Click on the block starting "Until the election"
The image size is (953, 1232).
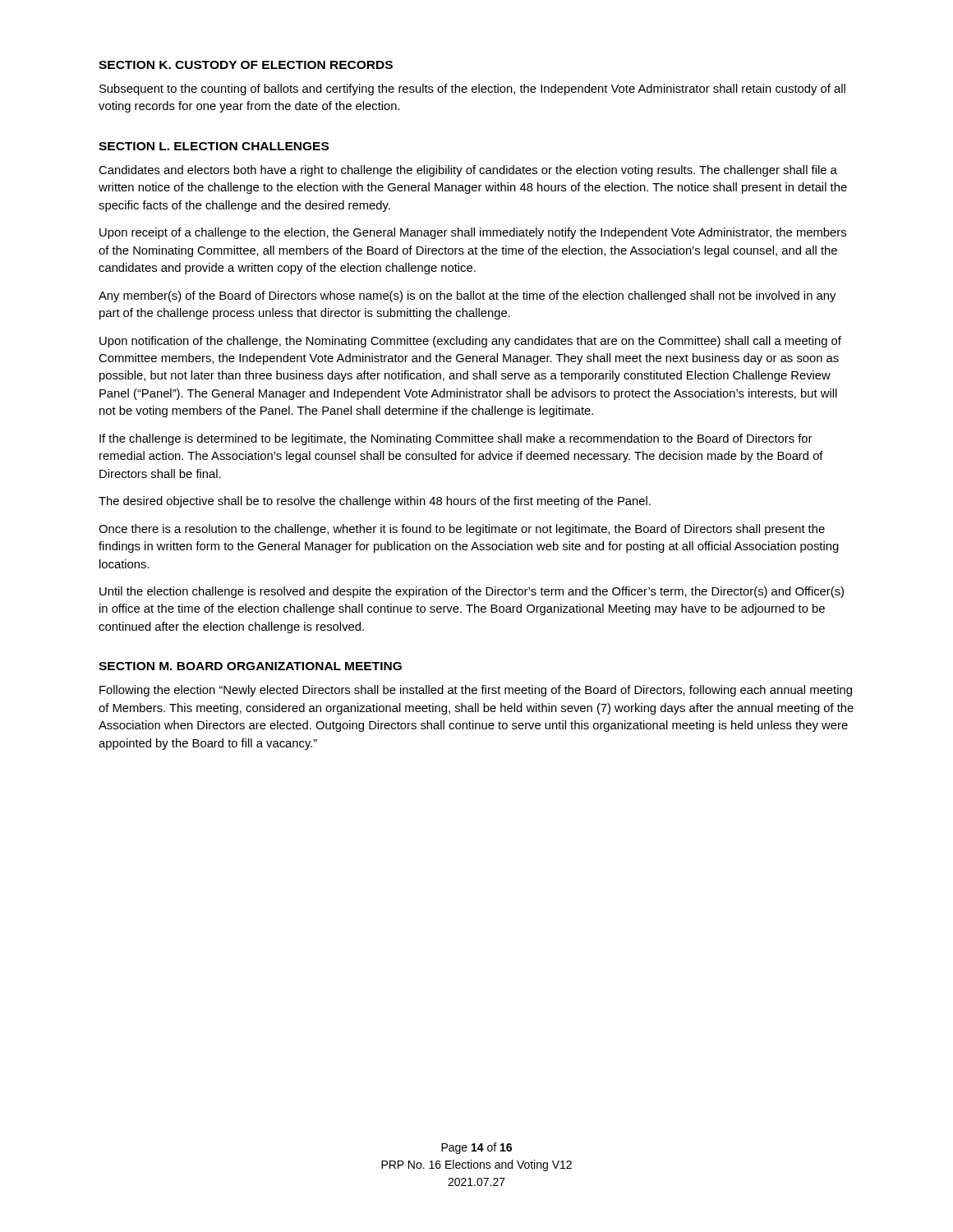pos(472,609)
